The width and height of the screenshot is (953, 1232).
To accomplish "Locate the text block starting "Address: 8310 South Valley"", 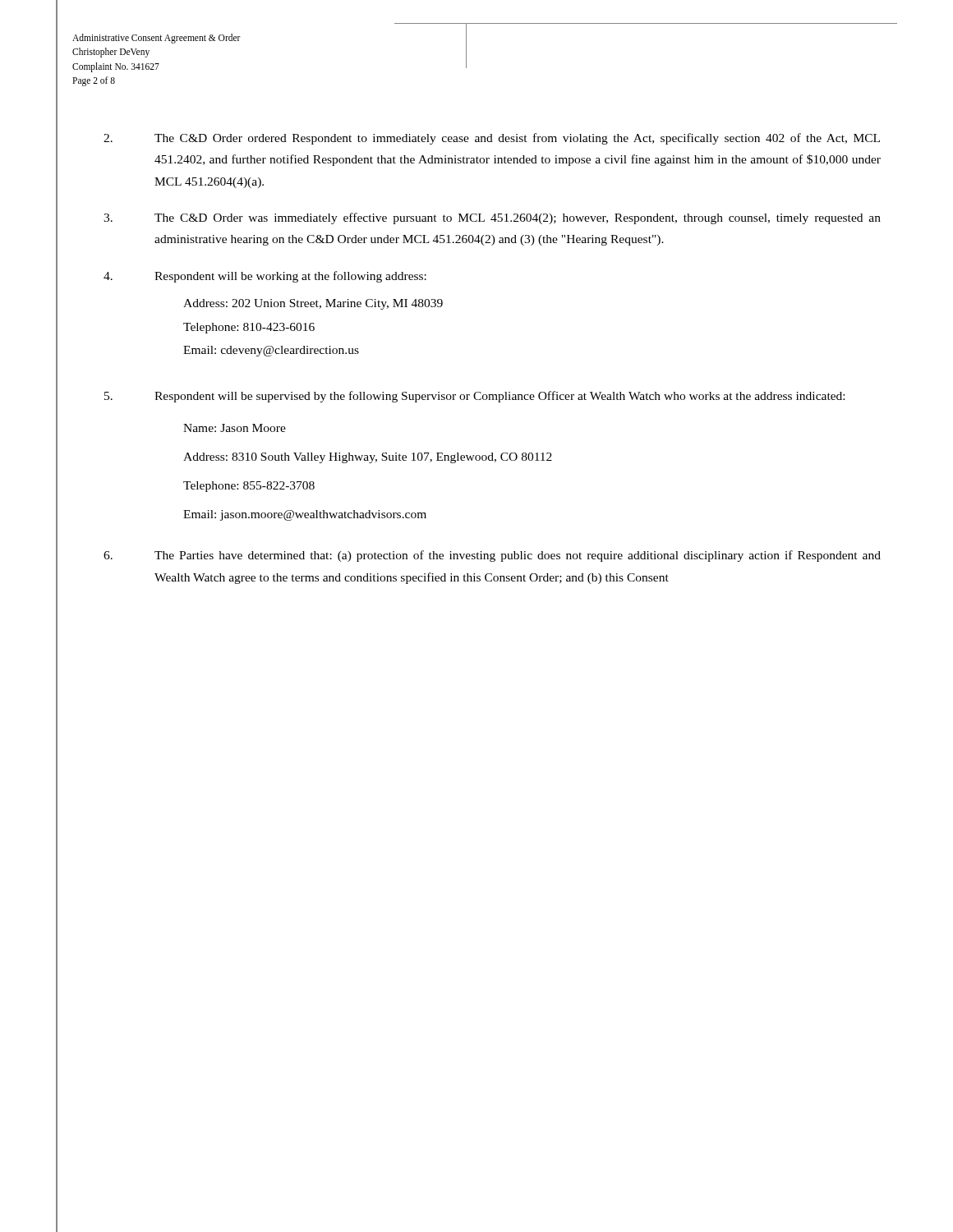I will (x=368, y=457).
